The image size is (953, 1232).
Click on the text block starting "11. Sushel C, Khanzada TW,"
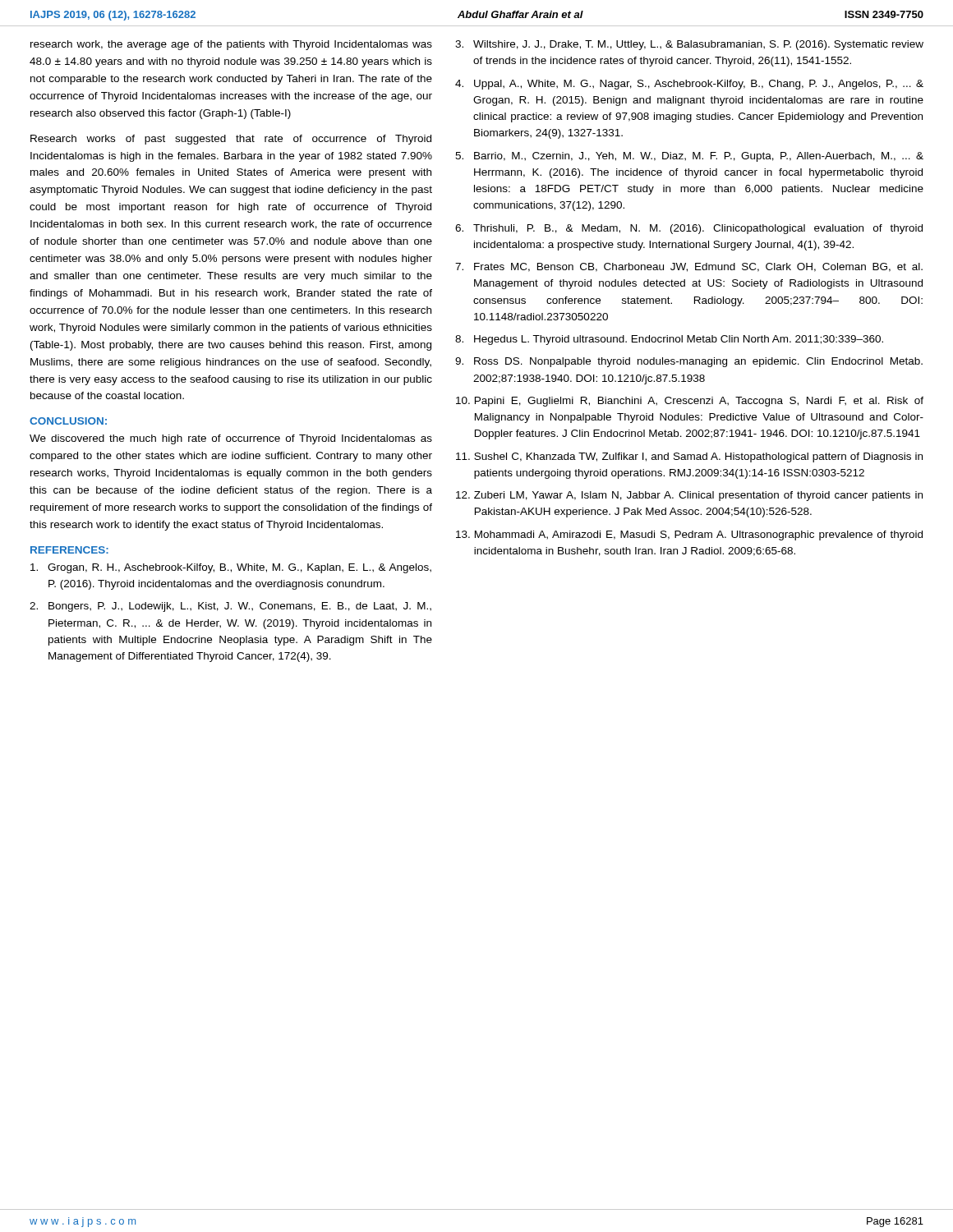pos(689,465)
